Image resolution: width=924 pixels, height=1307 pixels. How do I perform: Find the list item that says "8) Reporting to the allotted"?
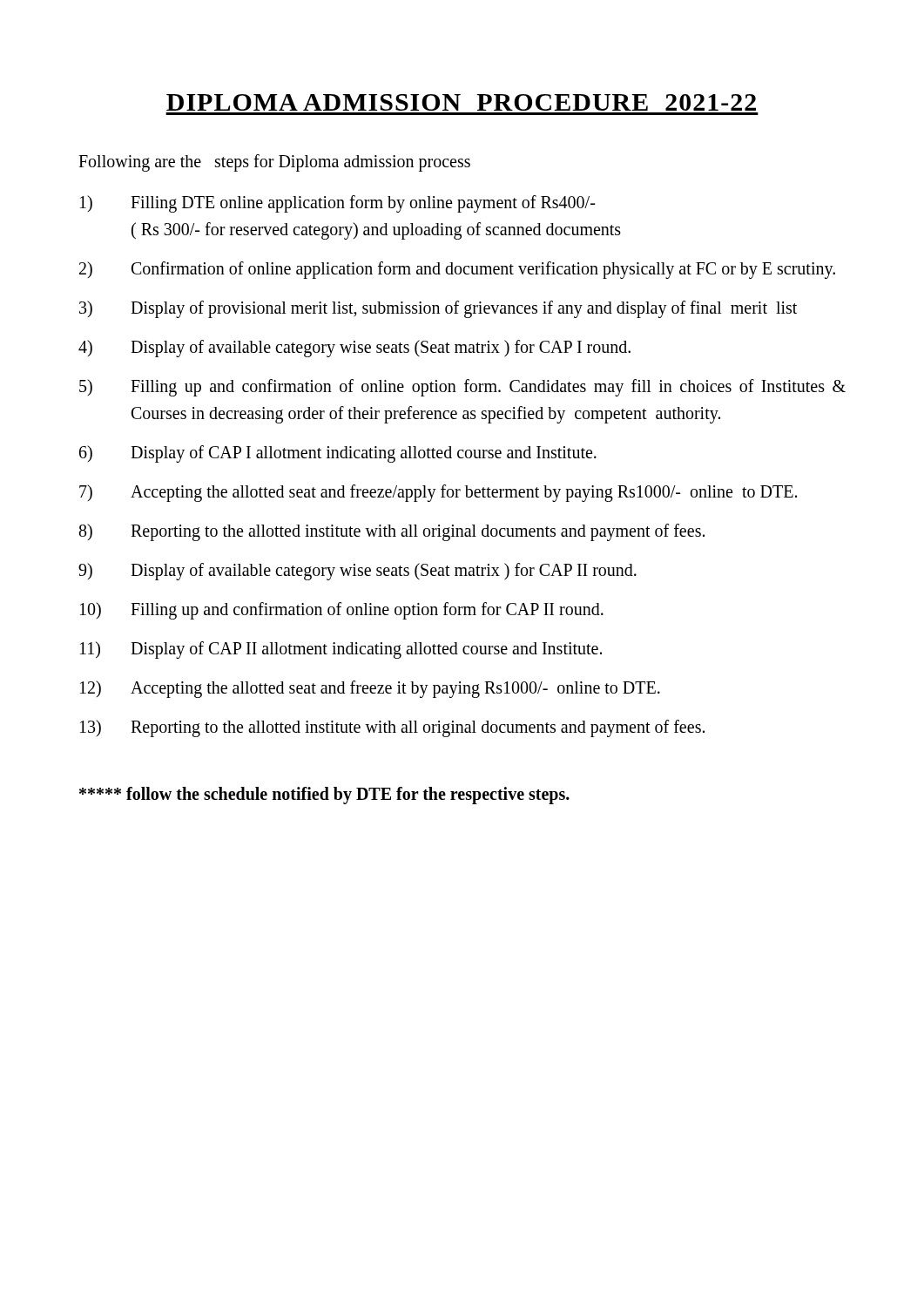(462, 531)
